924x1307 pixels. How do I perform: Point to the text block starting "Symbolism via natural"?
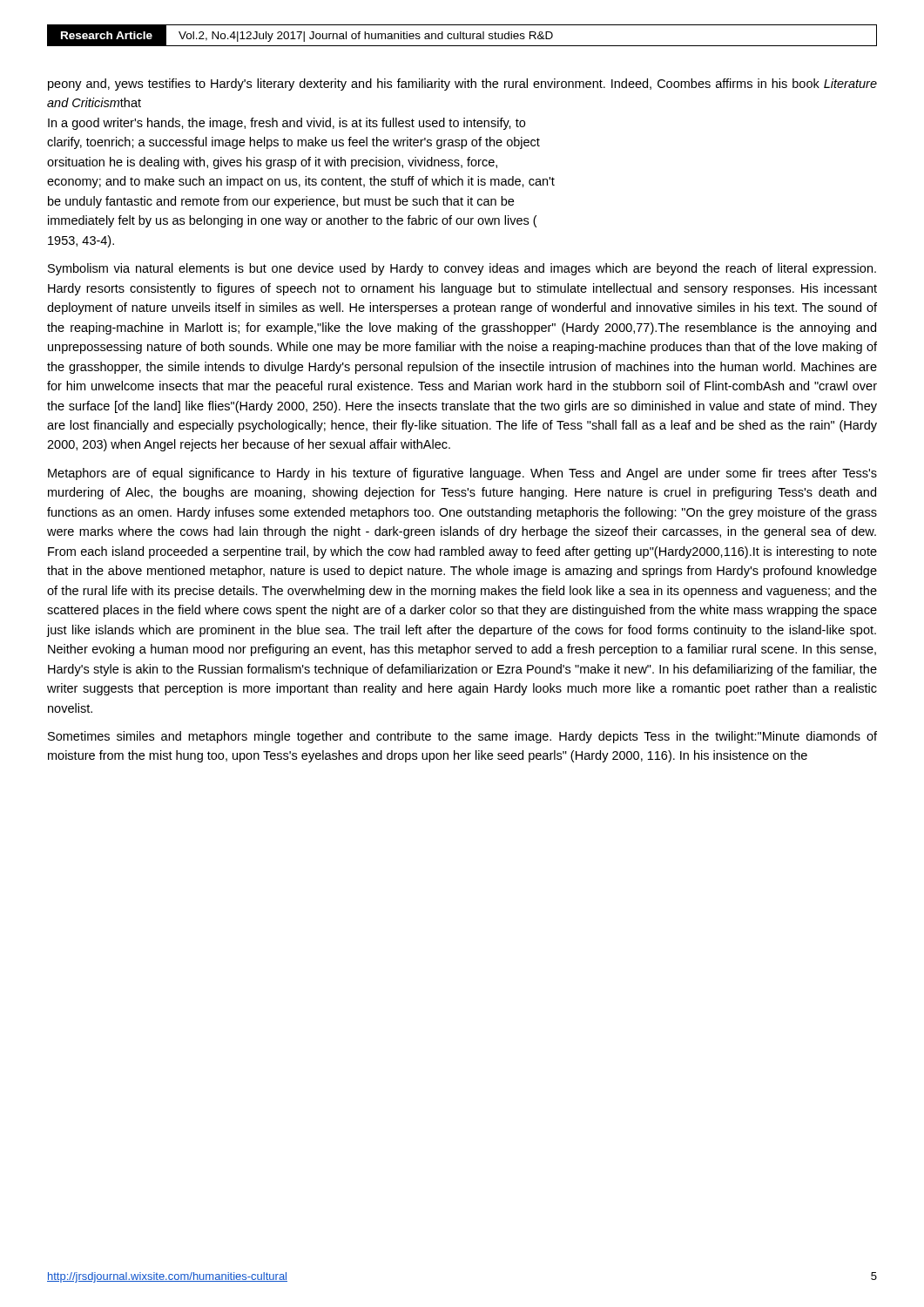click(462, 357)
